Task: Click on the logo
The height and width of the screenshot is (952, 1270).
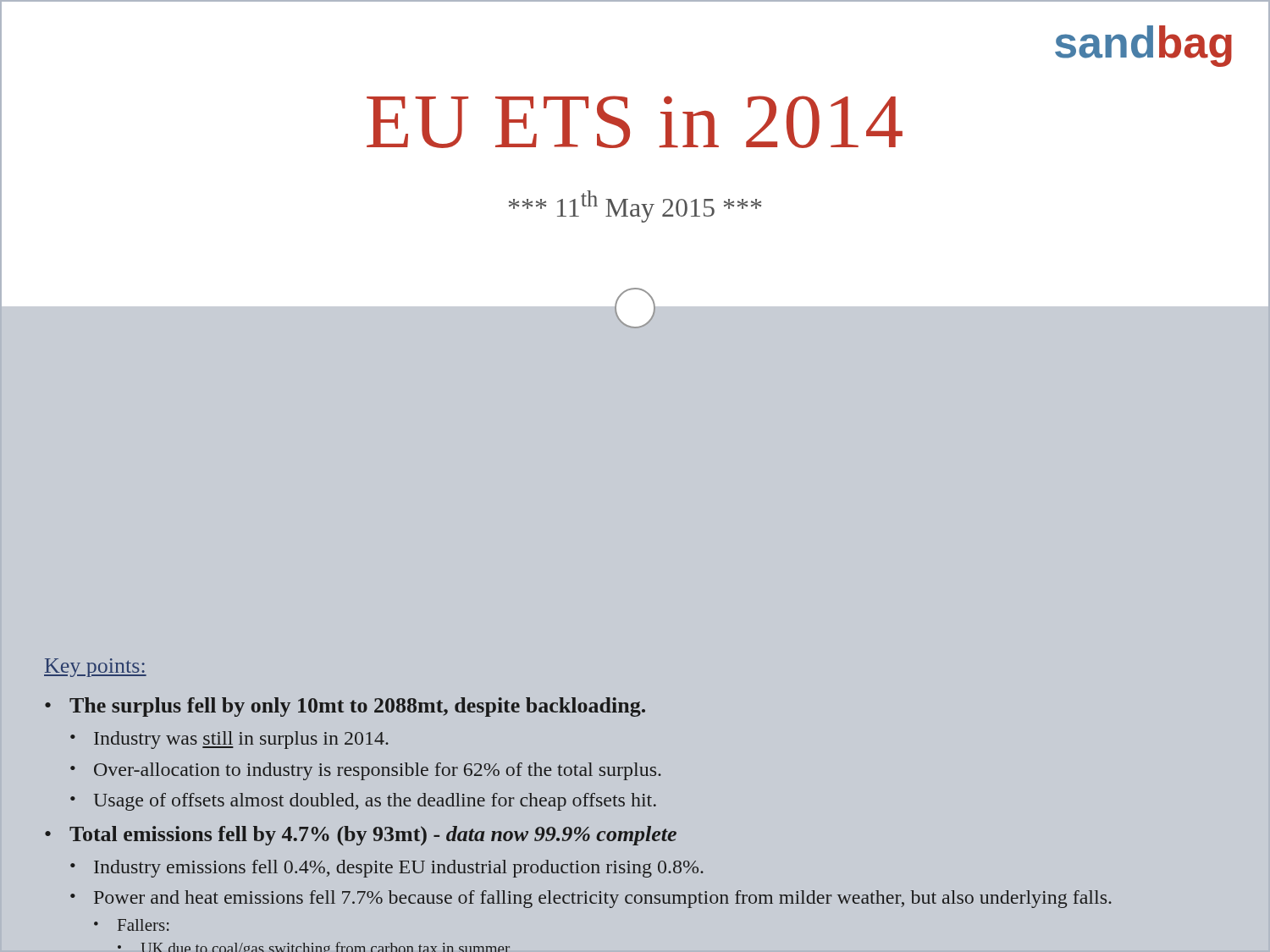Action: coord(1144,42)
